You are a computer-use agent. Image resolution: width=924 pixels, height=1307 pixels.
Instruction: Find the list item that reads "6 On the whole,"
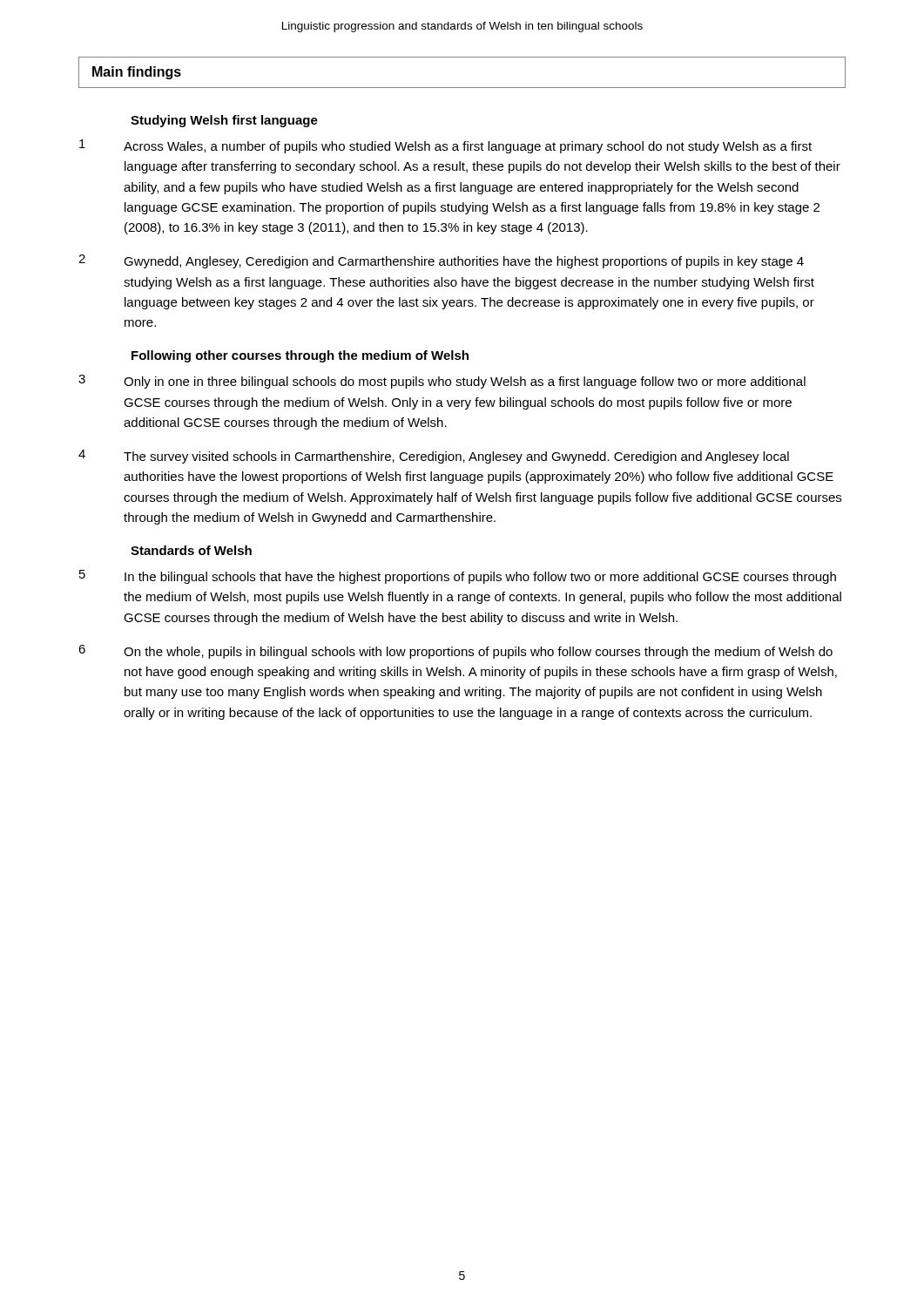(462, 682)
